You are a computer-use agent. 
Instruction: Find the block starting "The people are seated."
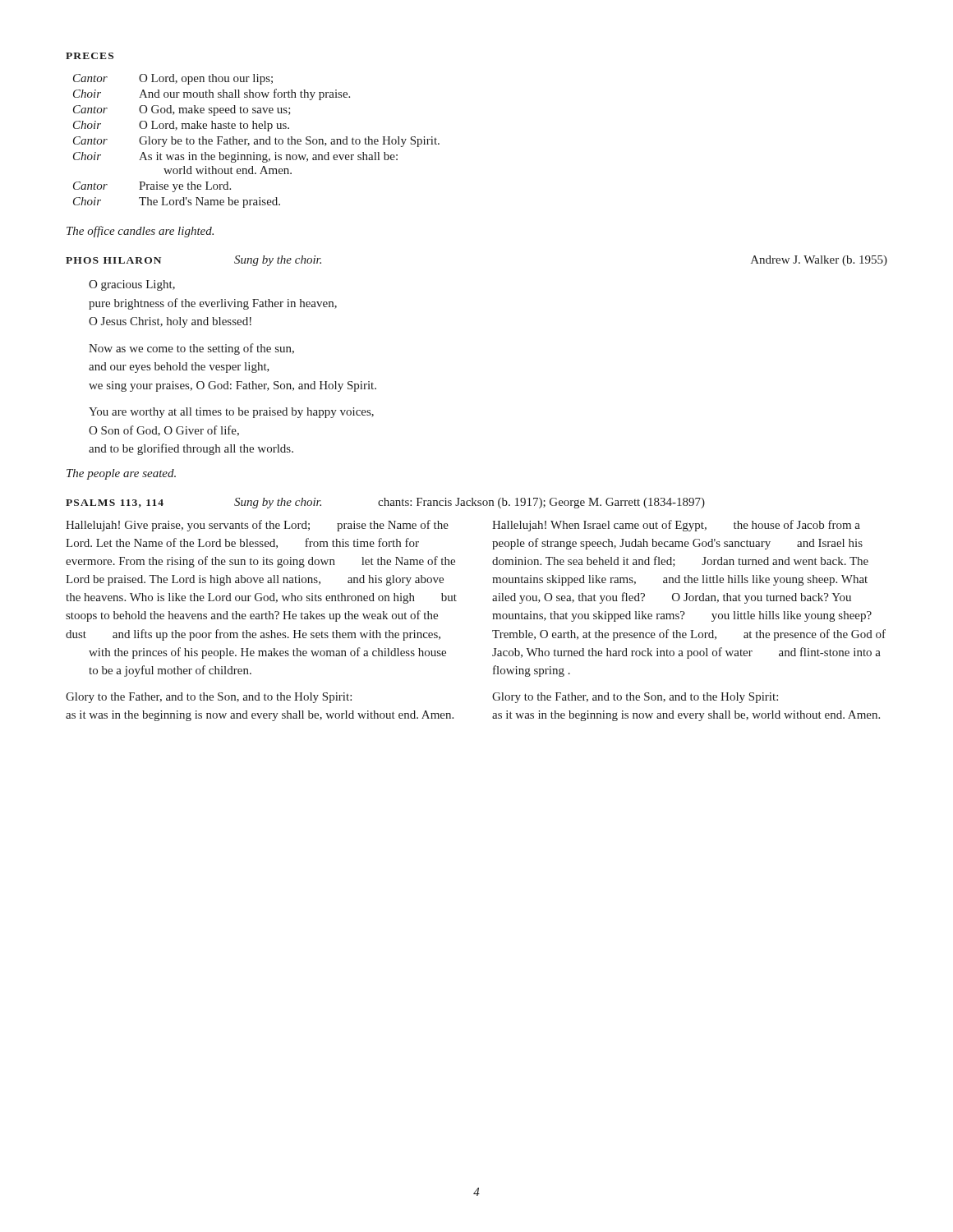click(121, 473)
